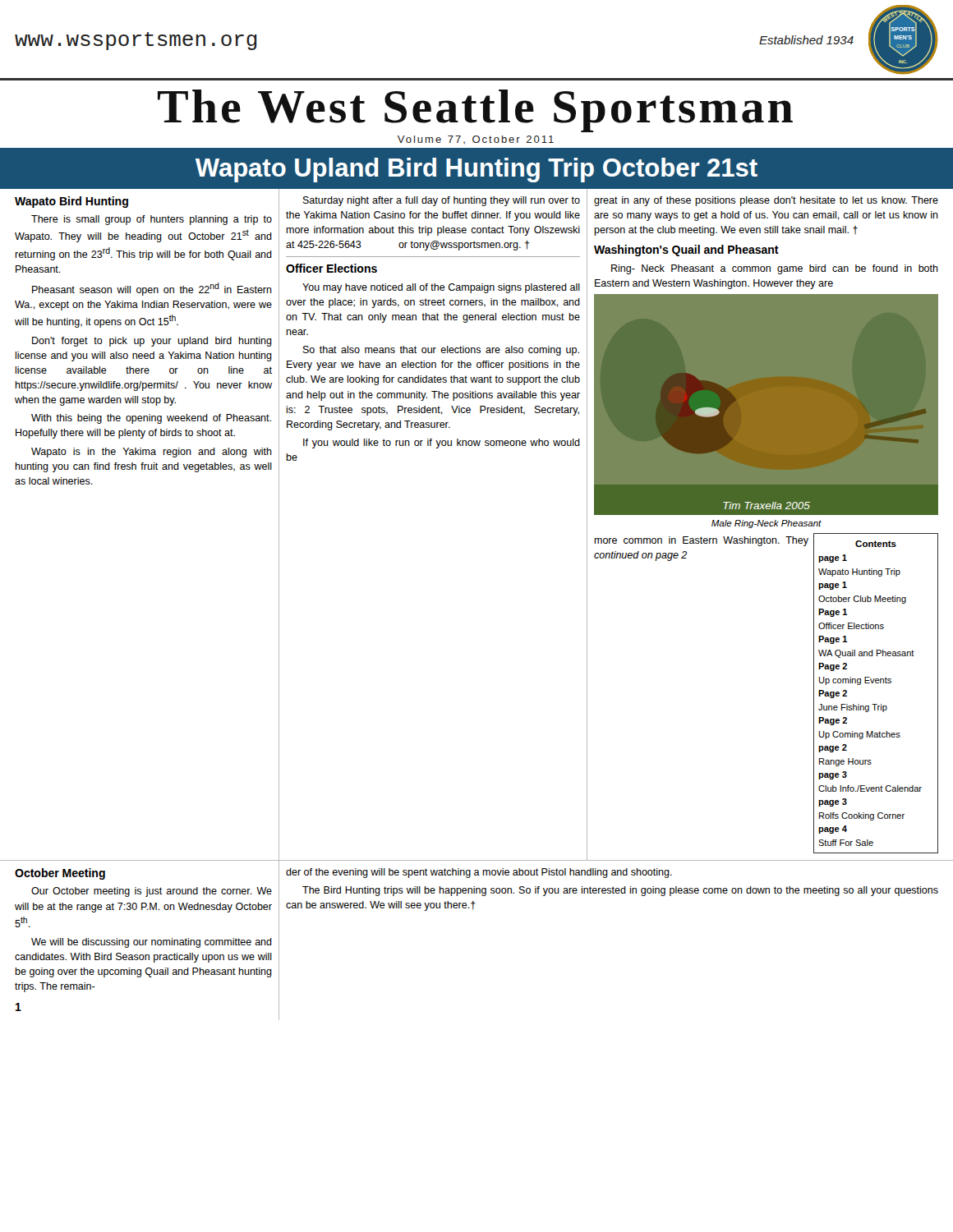Point to the element starting "Wapato Upland Bird Hunting"
The width and height of the screenshot is (953, 1232).
coord(476,168)
